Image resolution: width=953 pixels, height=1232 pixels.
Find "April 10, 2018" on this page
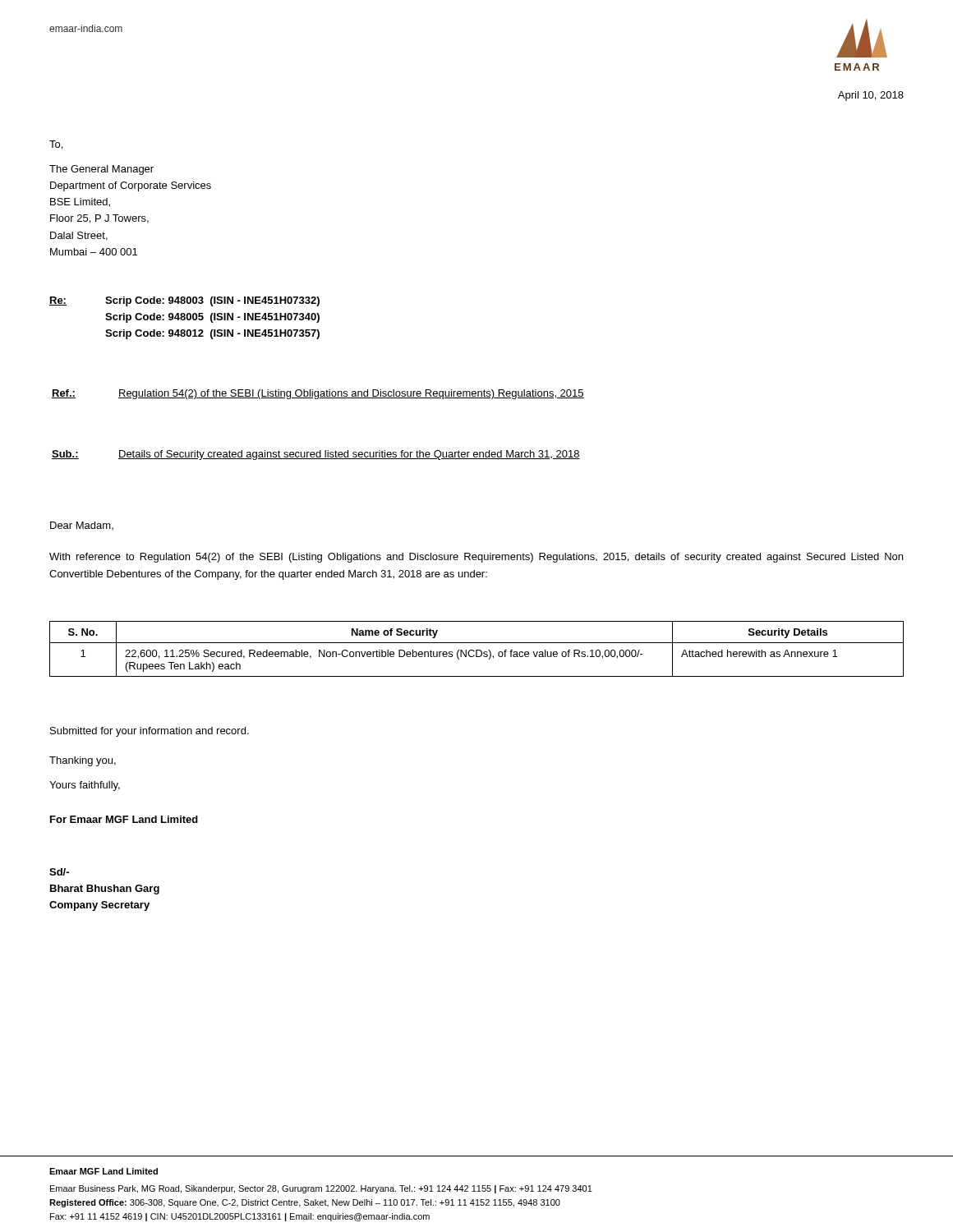[871, 95]
